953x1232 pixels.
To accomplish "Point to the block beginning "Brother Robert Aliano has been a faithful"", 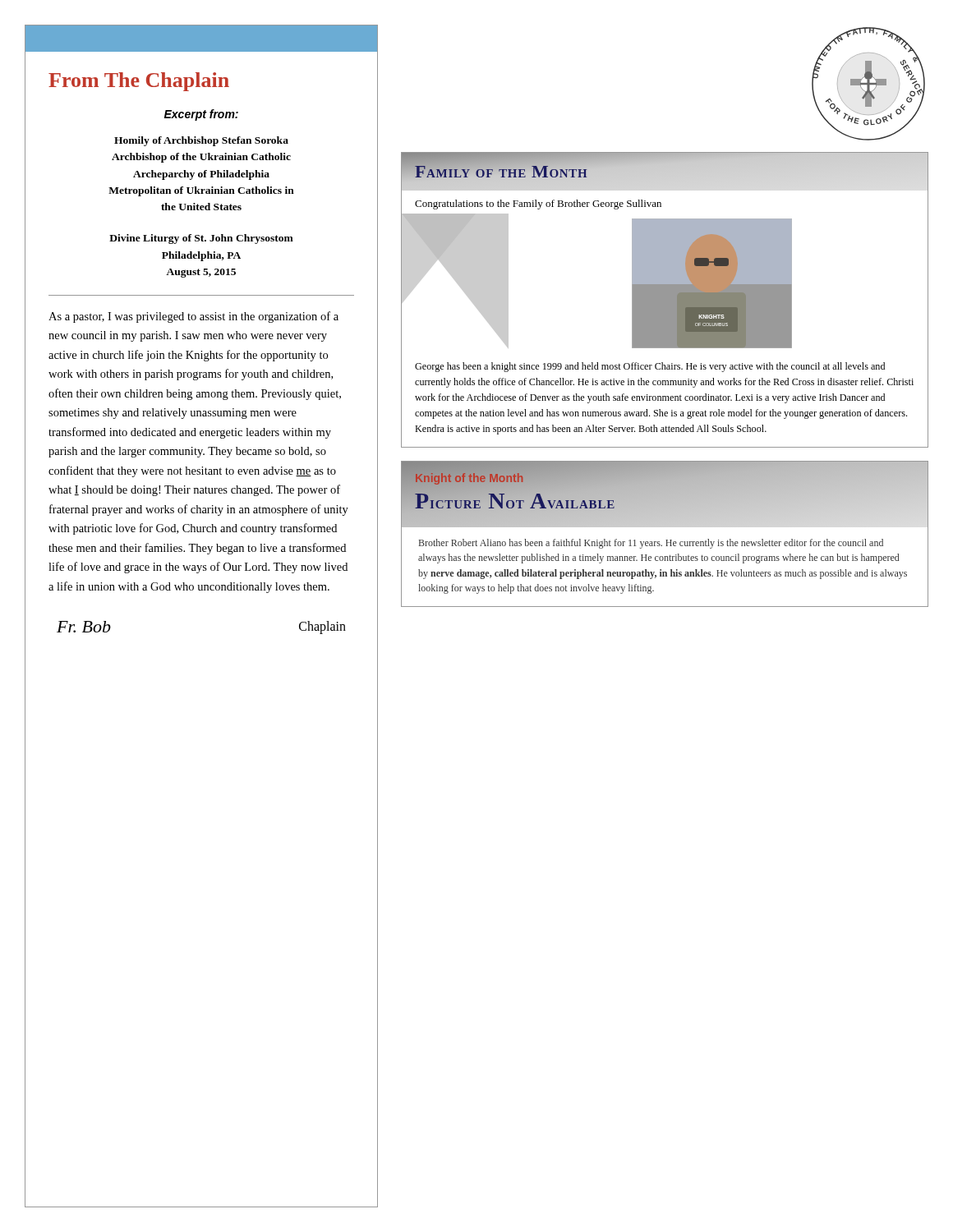I will point(663,565).
